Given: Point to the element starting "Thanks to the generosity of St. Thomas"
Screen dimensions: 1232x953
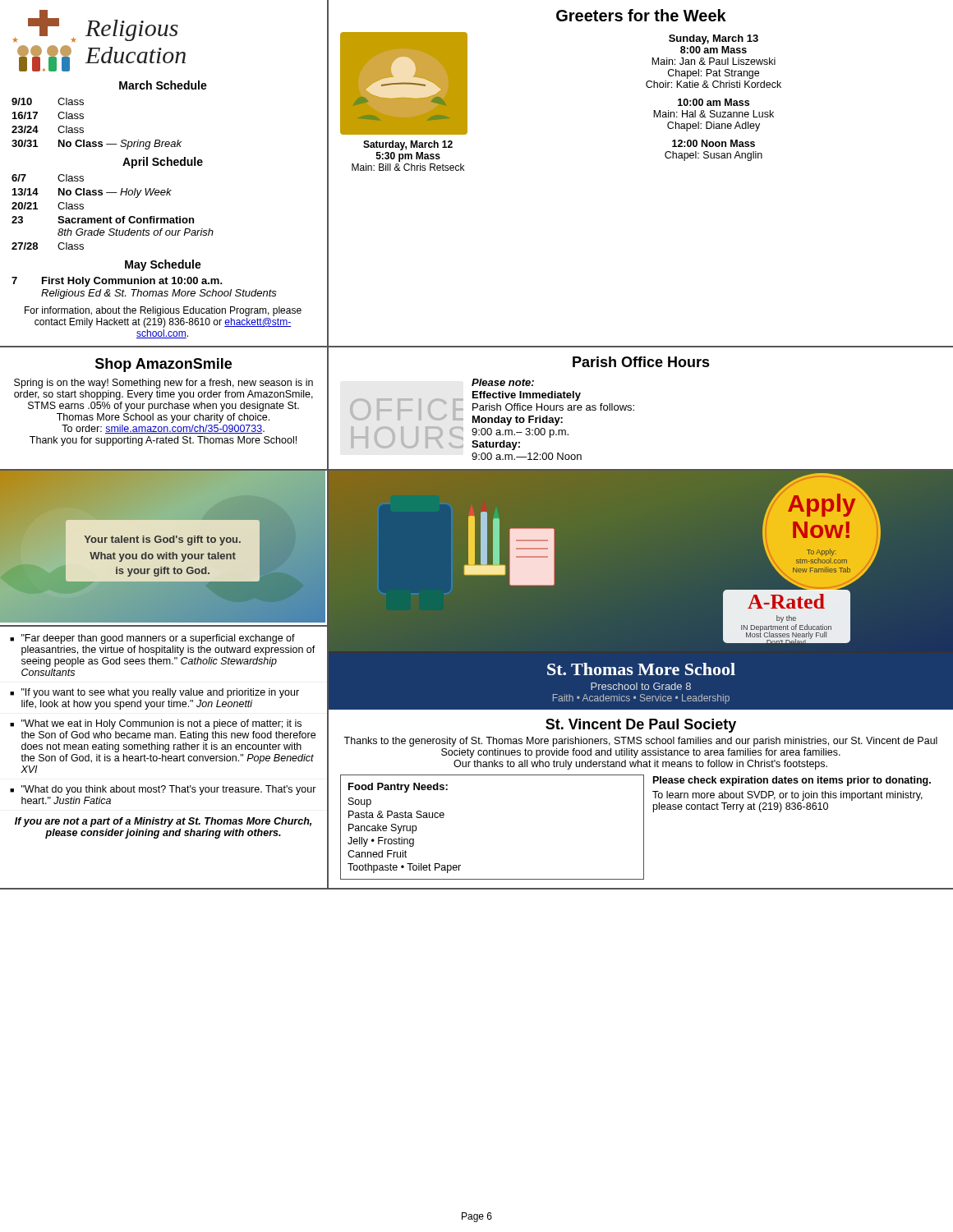Looking at the screenshot, I should click(641, 752).
